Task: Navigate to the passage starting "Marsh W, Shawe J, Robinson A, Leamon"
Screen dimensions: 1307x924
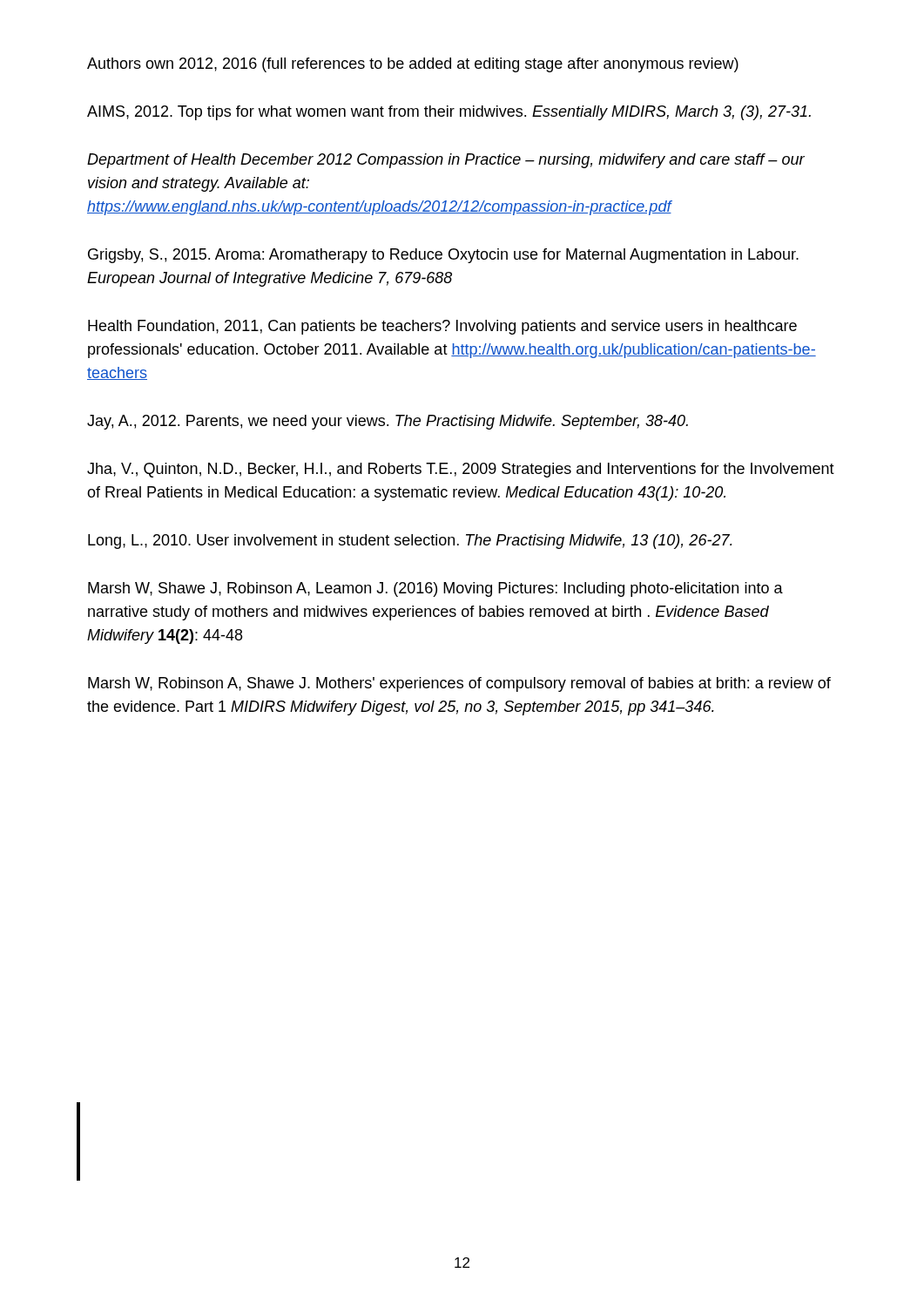Action: pyautogui.click(x=435, y=612)
